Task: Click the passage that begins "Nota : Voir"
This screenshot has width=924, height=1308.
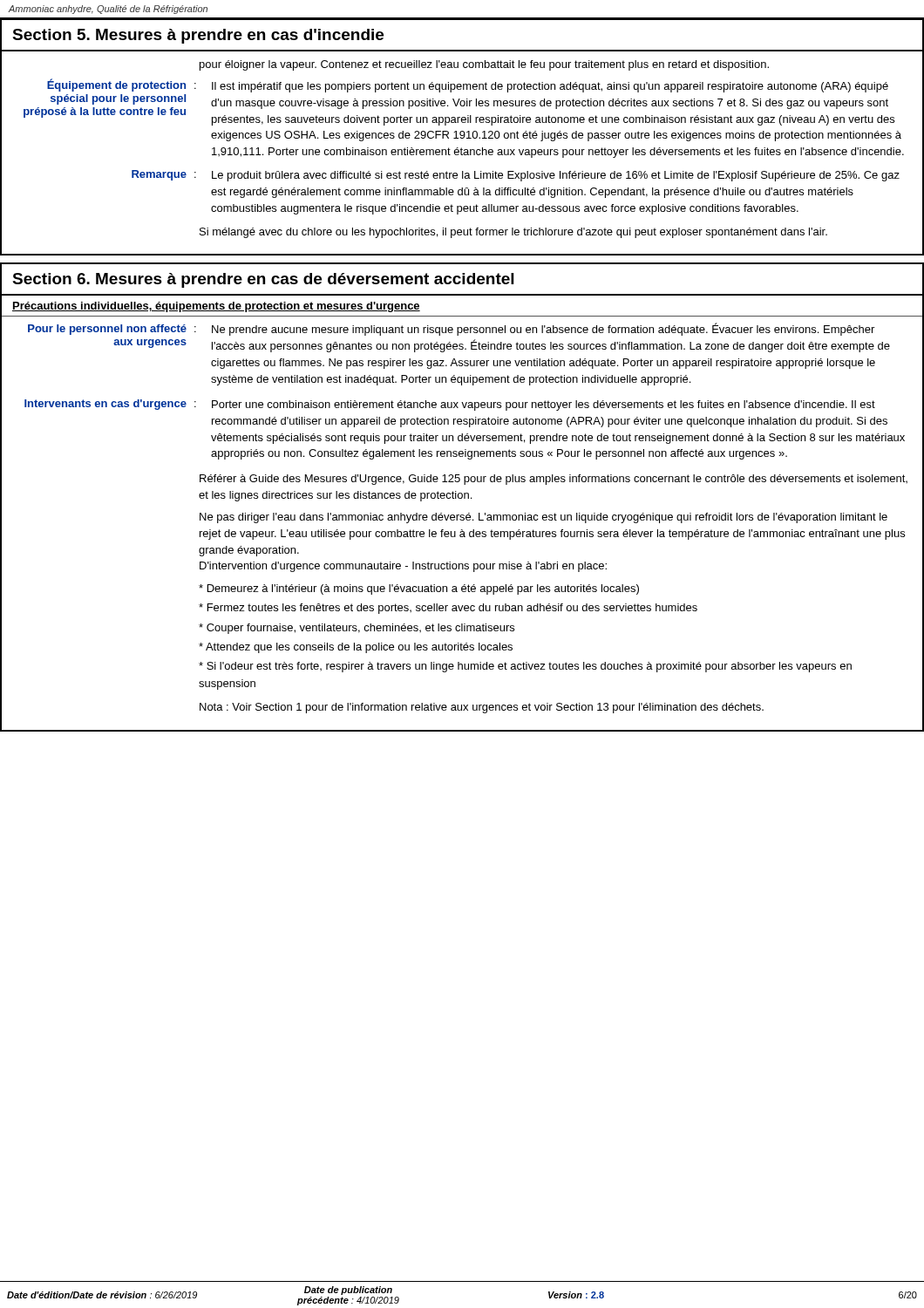Action: coord(482,707)
